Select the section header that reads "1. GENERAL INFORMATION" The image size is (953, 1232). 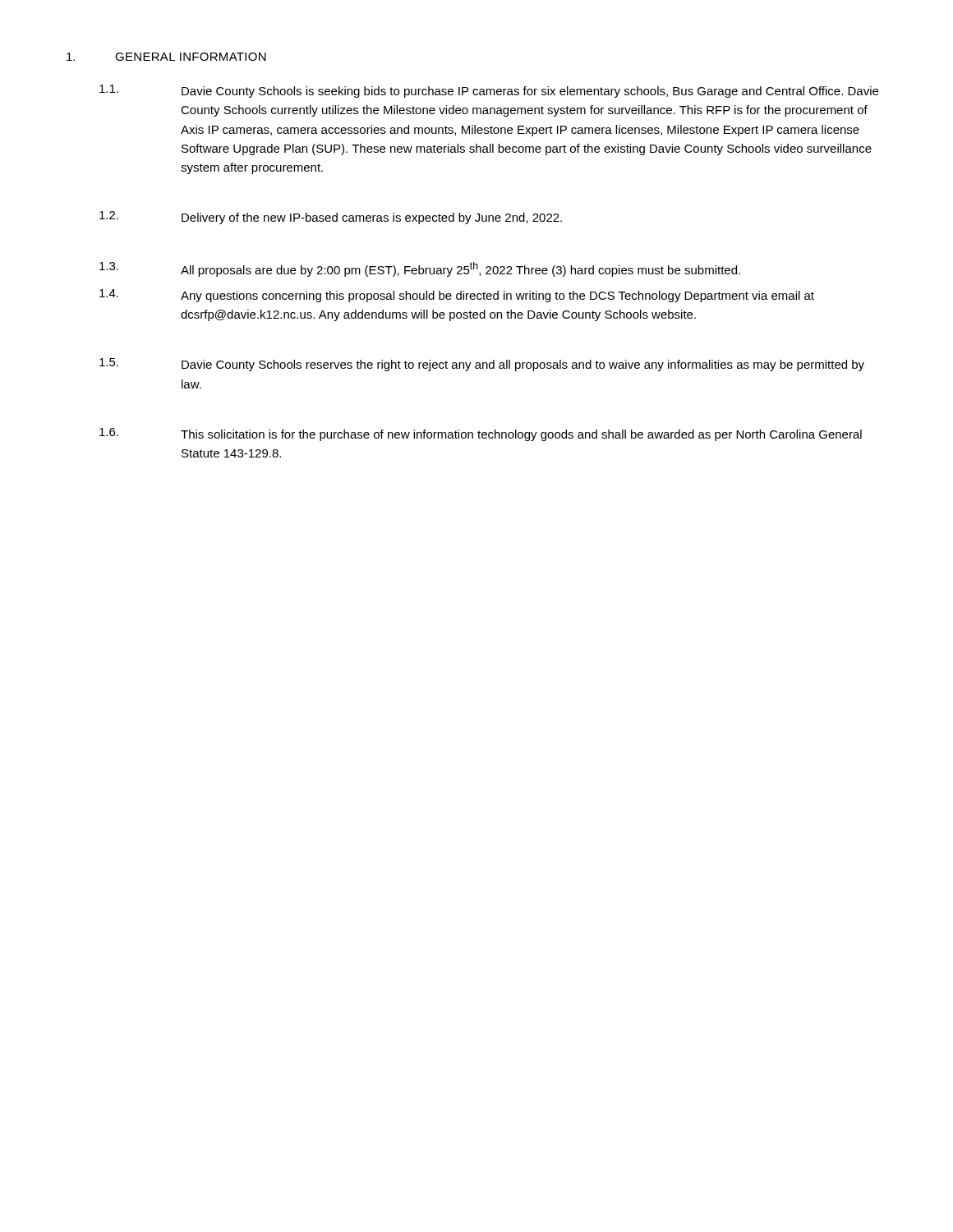[x=166, y=56]
